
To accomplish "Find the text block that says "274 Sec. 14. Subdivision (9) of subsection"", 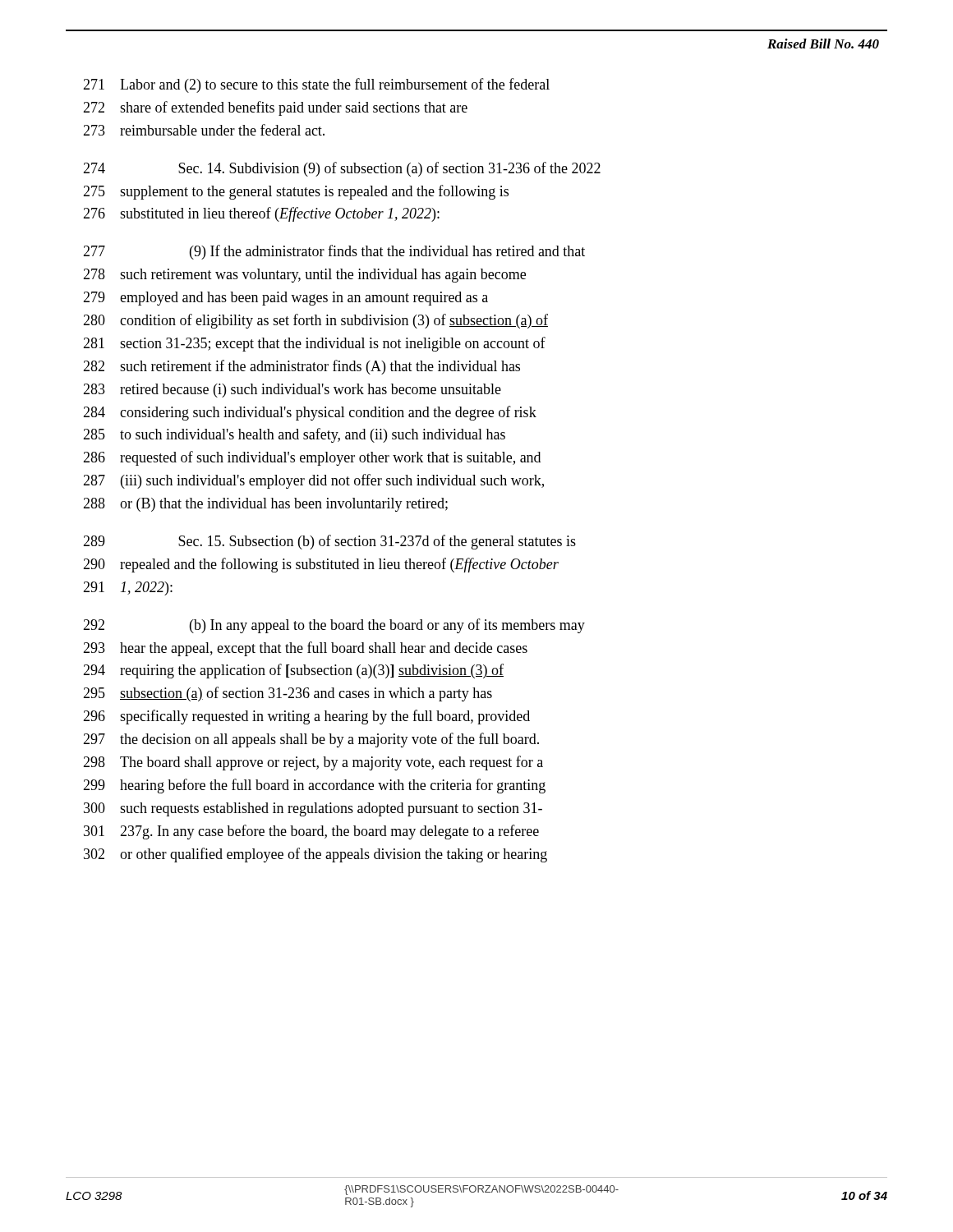I will 476,192.
